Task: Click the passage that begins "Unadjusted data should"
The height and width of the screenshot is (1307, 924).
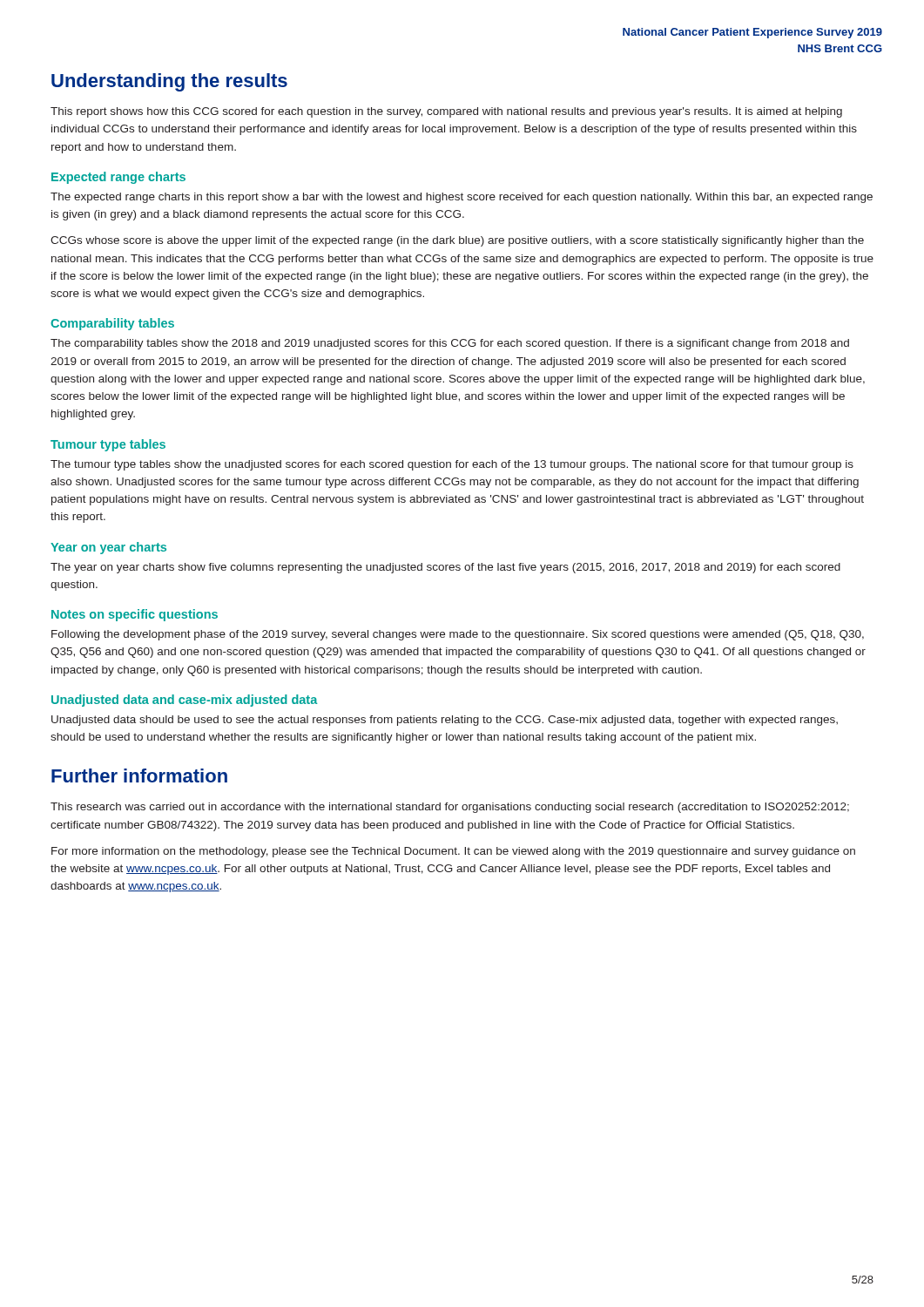Action: [462, 728]
